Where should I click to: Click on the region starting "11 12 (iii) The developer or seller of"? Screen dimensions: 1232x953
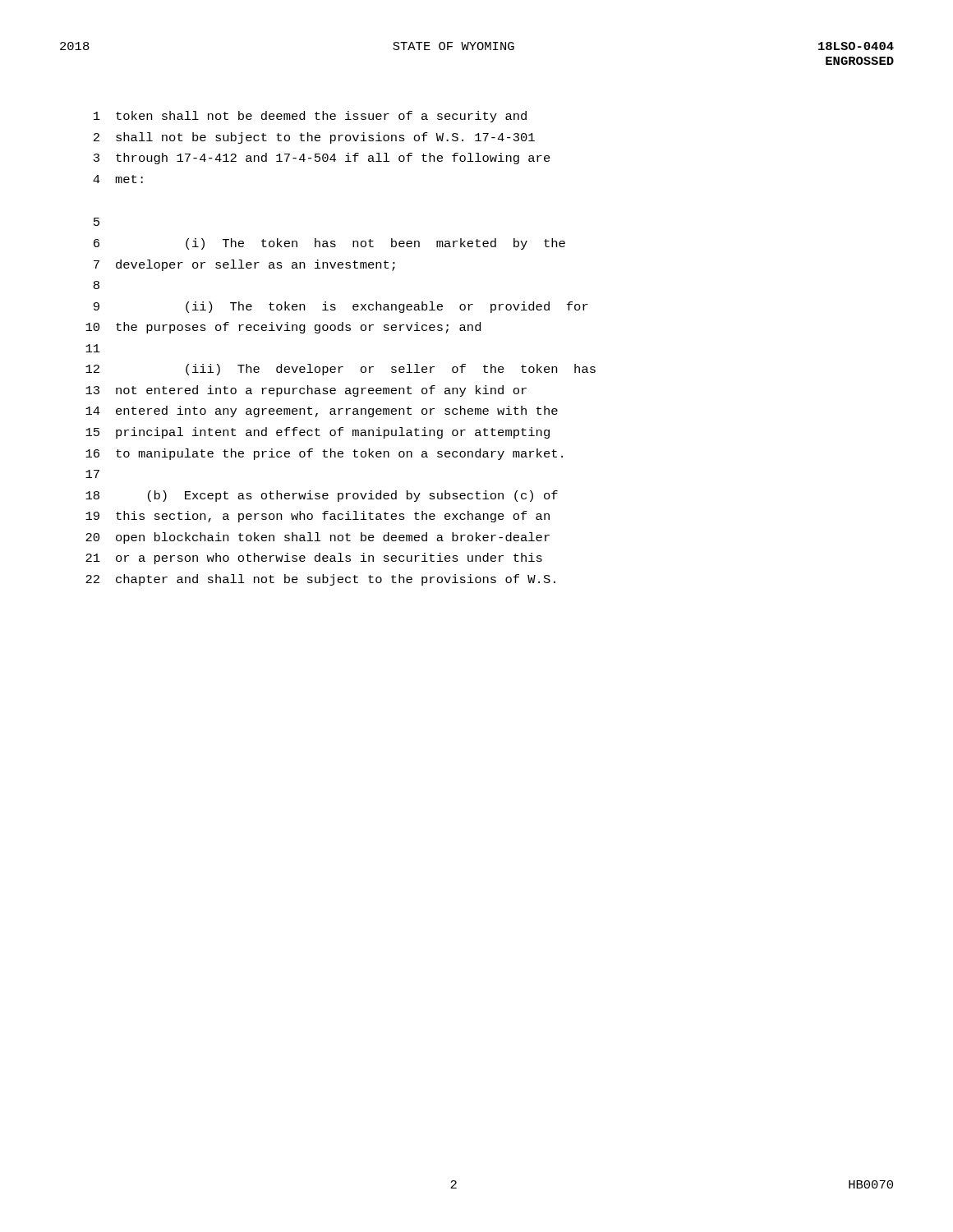pyautogui.click(x=476, y=402)
